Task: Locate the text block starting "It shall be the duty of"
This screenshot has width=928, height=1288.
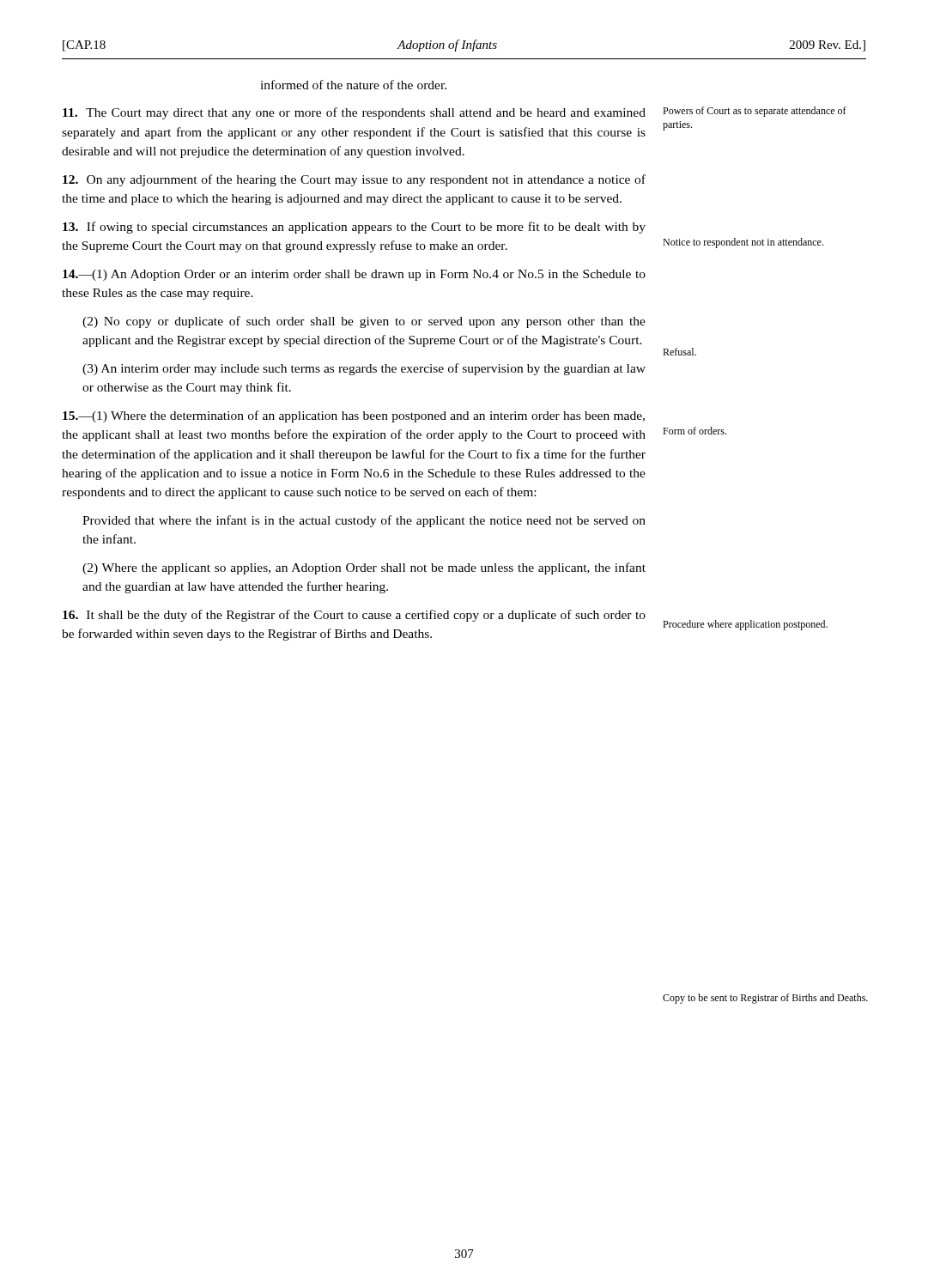Action: [354, 624]
